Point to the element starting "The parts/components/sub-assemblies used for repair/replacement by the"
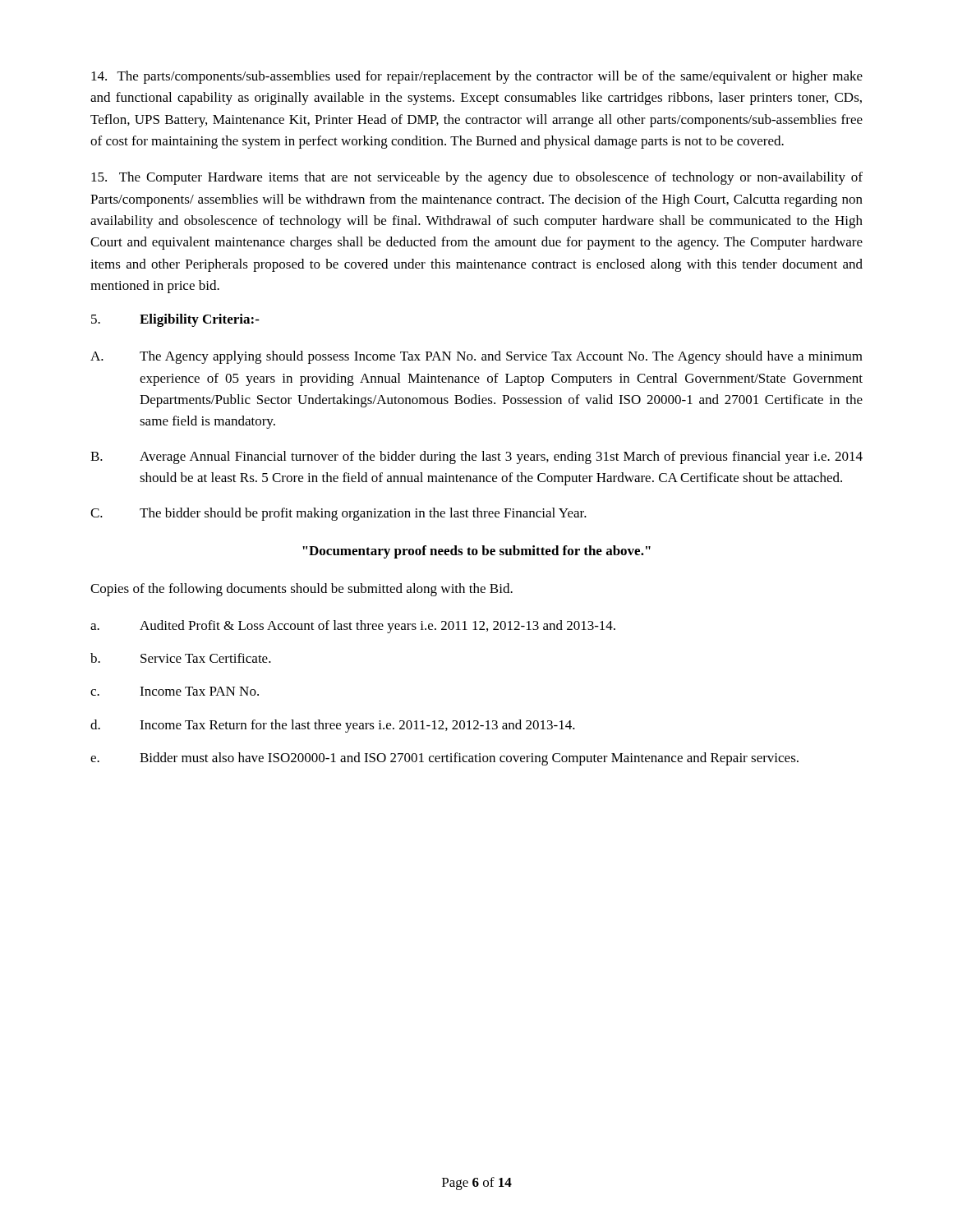The height and width of the screenshot is (1232, 953). click(x=476, y=109)
